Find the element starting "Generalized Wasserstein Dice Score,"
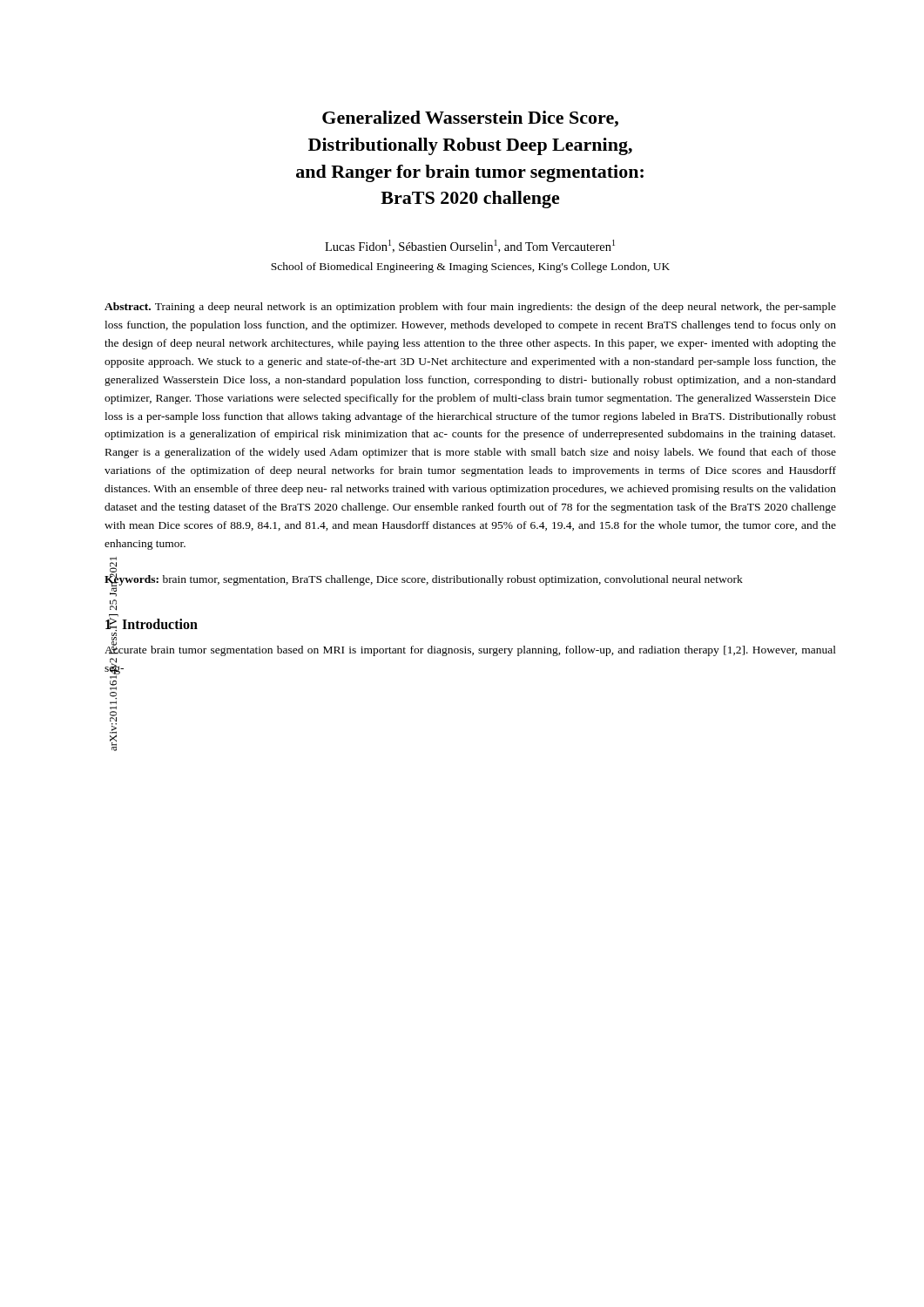Image resolution: width=924 pixels, height=1307 pixels. click(x=470, y=158)
